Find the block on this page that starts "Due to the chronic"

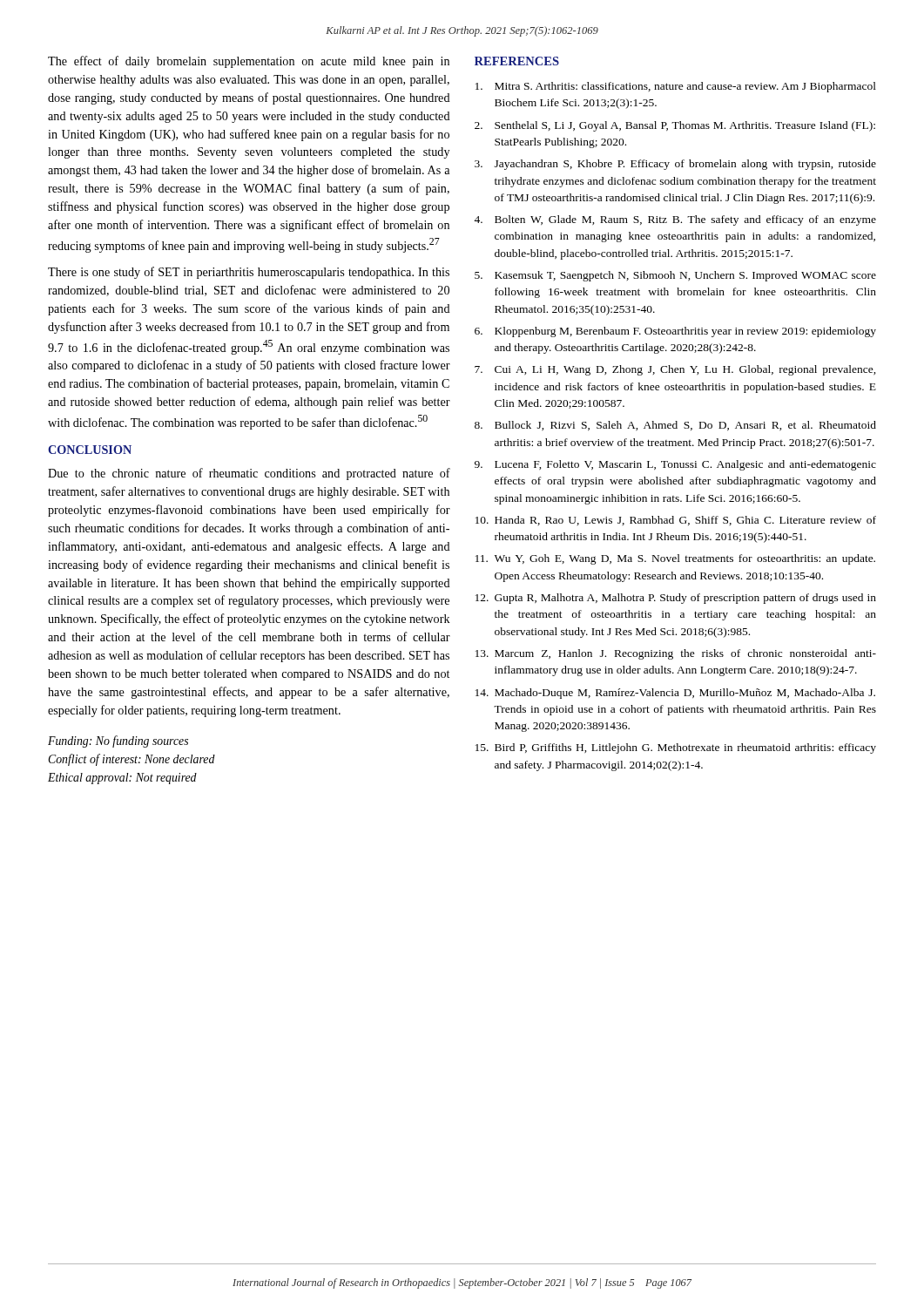pos(249,592)
